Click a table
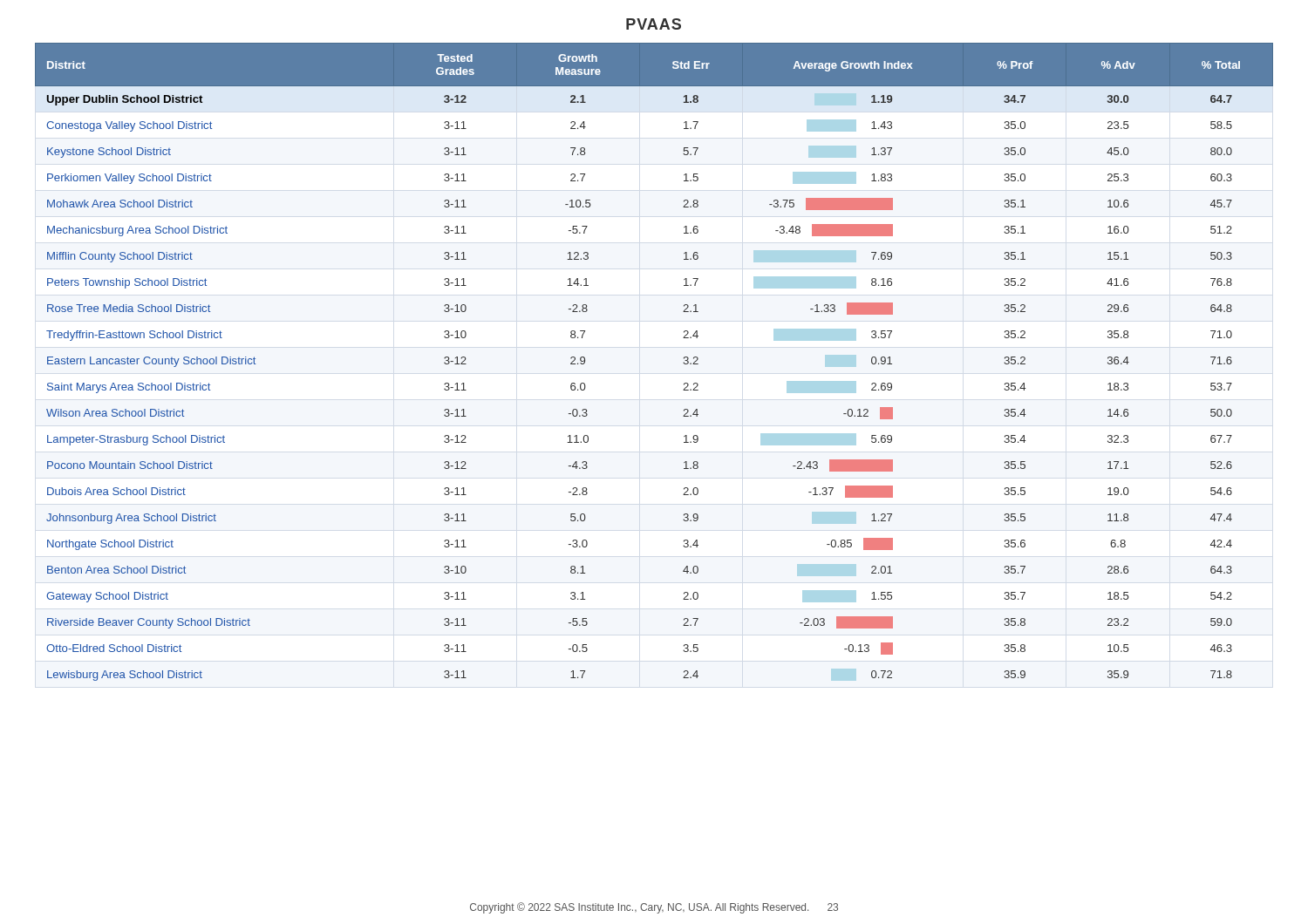Image resolution: width=1308 pixels, height=924 pixels. tap(654, 365)
